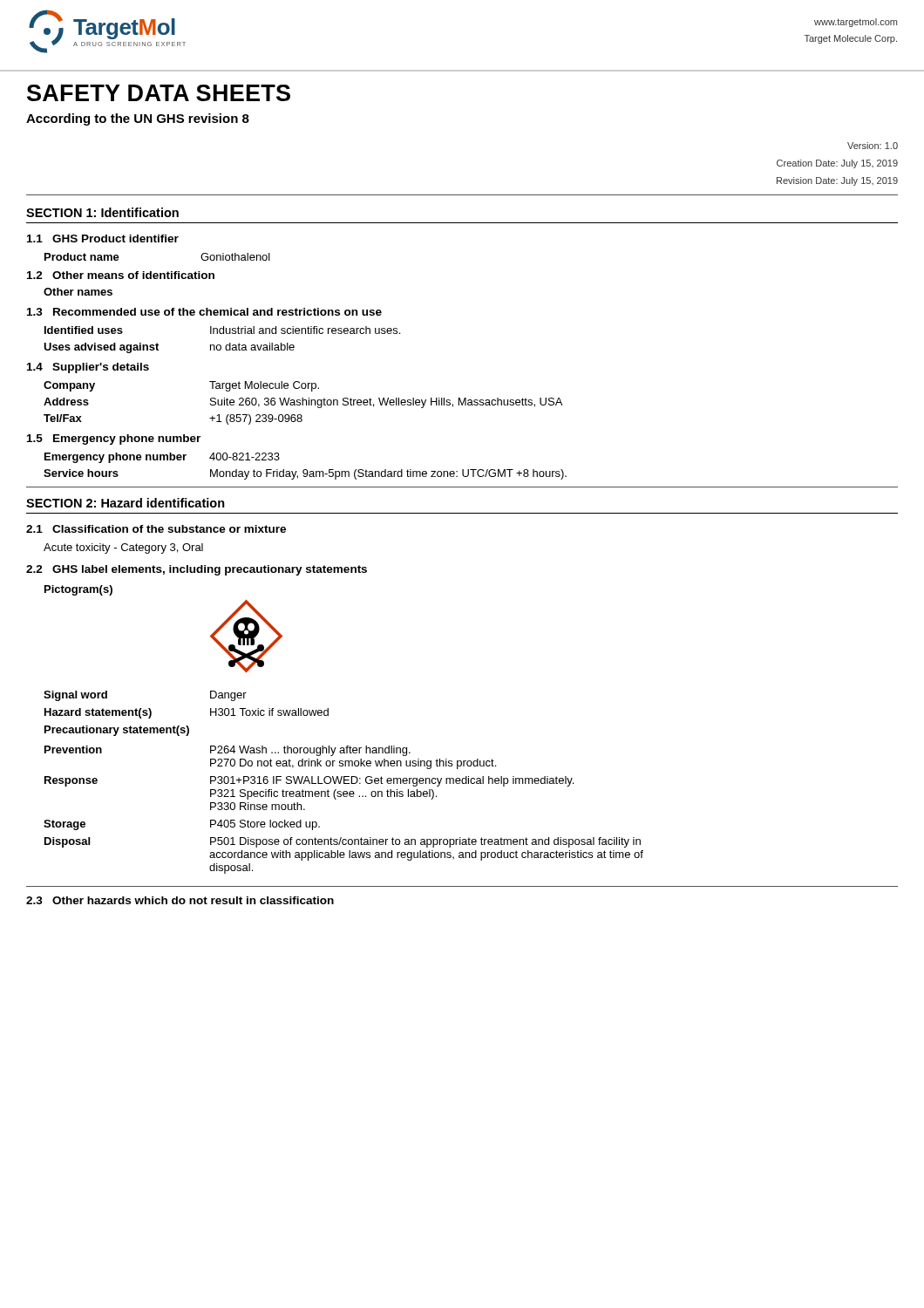The height and width of the screenshot is (1308, 924).
Task: Locate the text starting "1.4 Supplier's details"
Action: (x=88, y=367)
